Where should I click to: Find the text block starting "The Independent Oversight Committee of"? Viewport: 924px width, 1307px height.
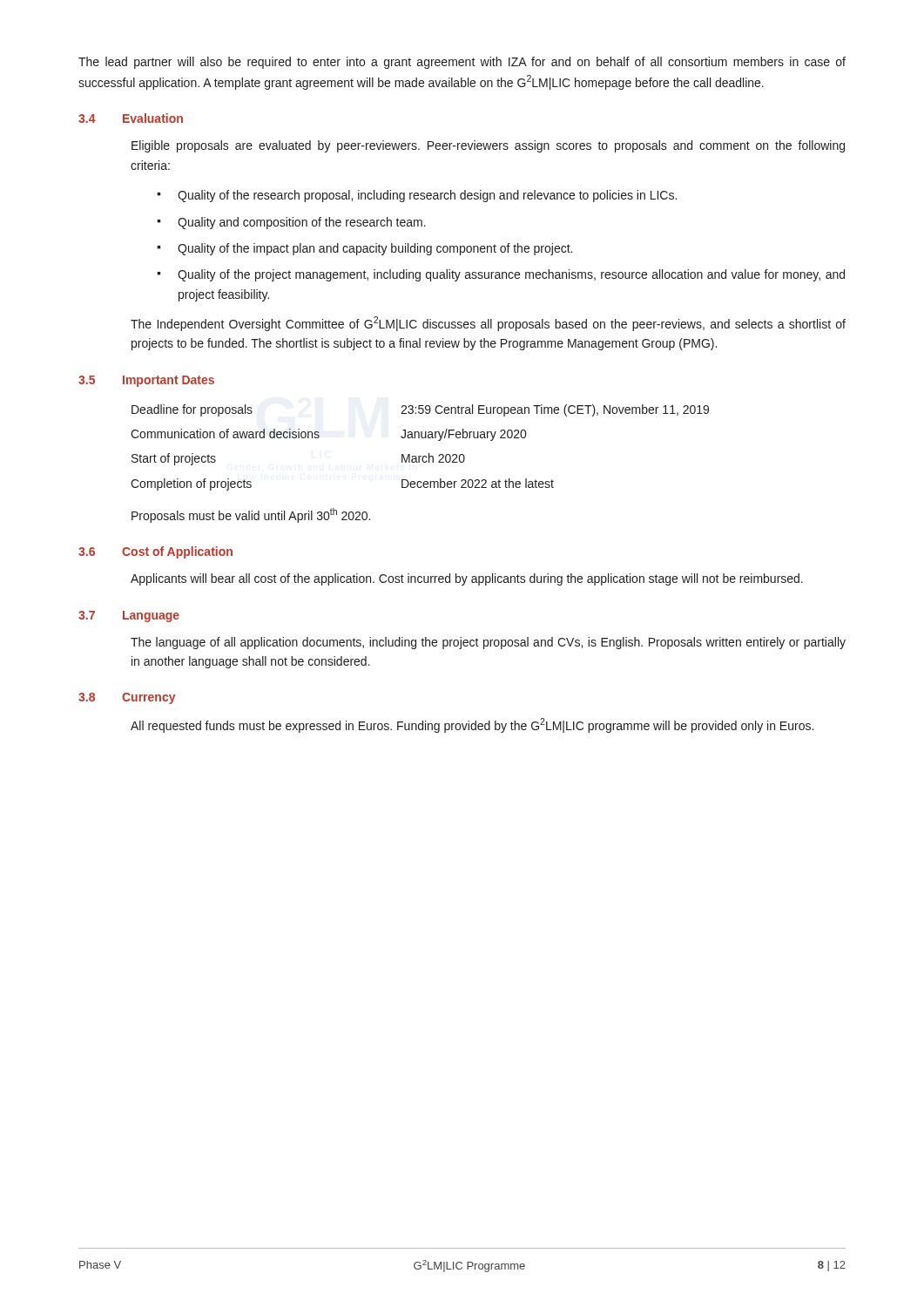pyautogui.click(x=488, y=333)
